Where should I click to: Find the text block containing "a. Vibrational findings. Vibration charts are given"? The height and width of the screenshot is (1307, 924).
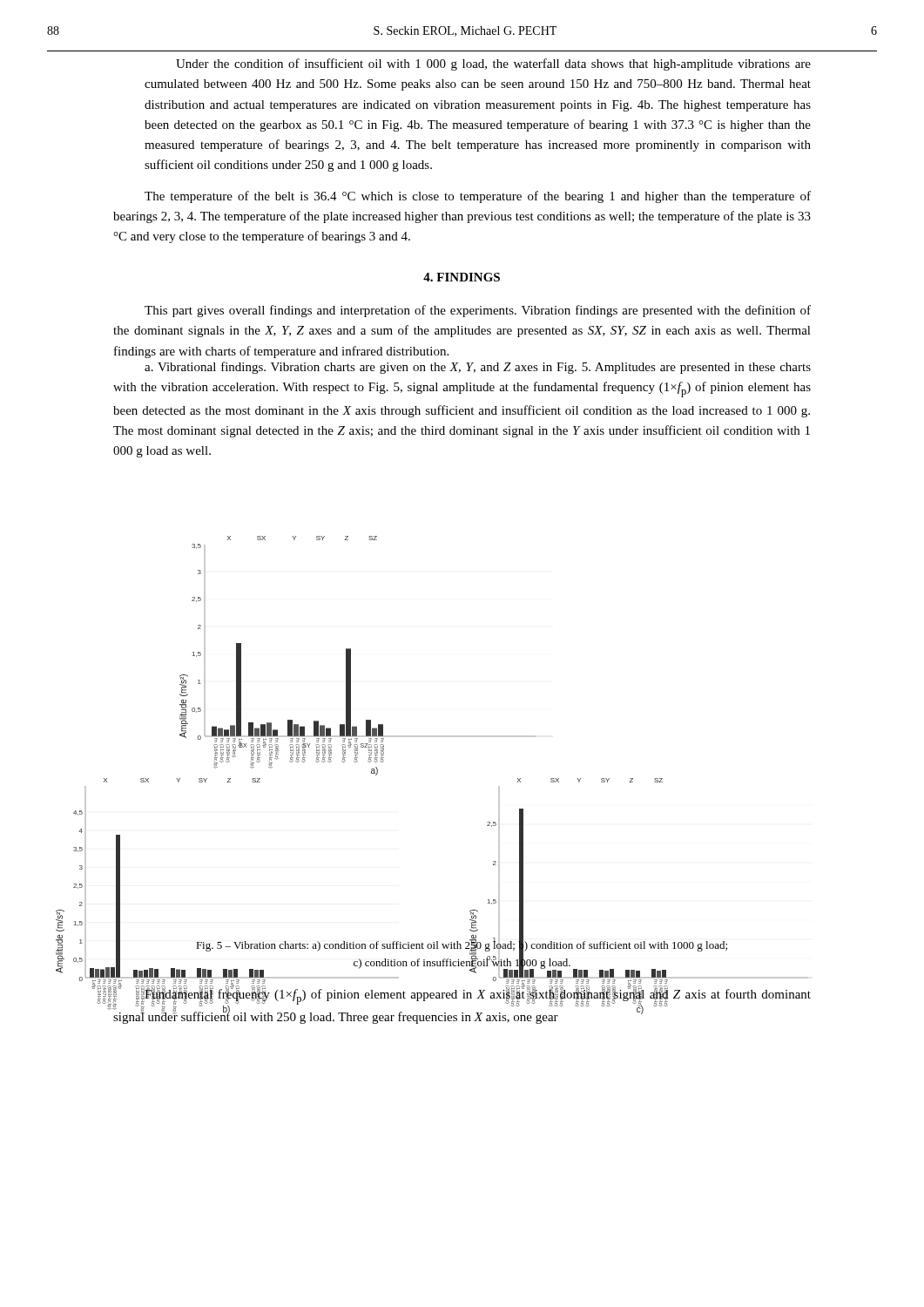462,409
